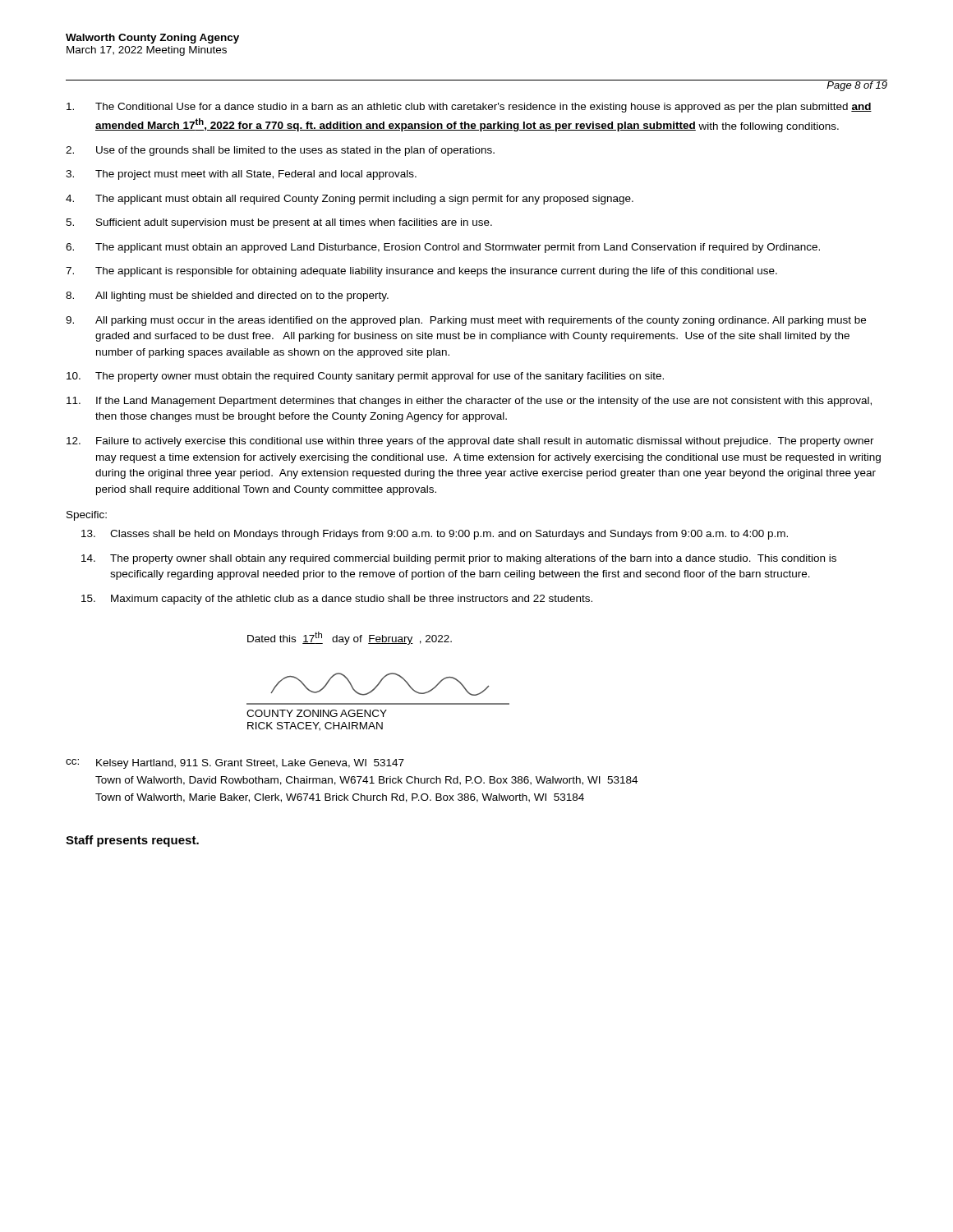953x1232 pixels.
Task: Select the text starting "3. The project must meet with all"
Action: click(x=241, y=175)
